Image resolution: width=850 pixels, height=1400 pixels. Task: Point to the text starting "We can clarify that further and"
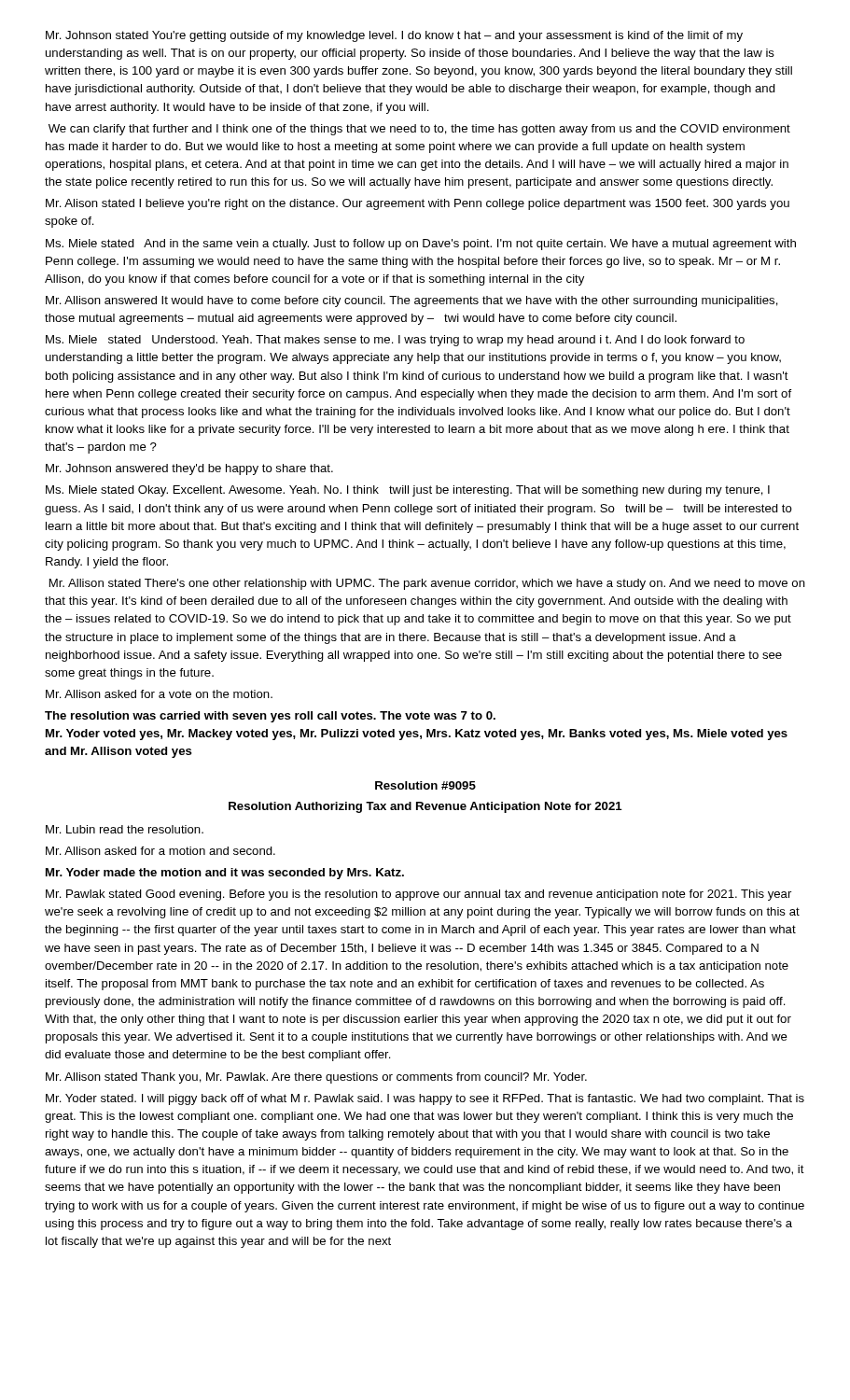click(x=417, y=155)
